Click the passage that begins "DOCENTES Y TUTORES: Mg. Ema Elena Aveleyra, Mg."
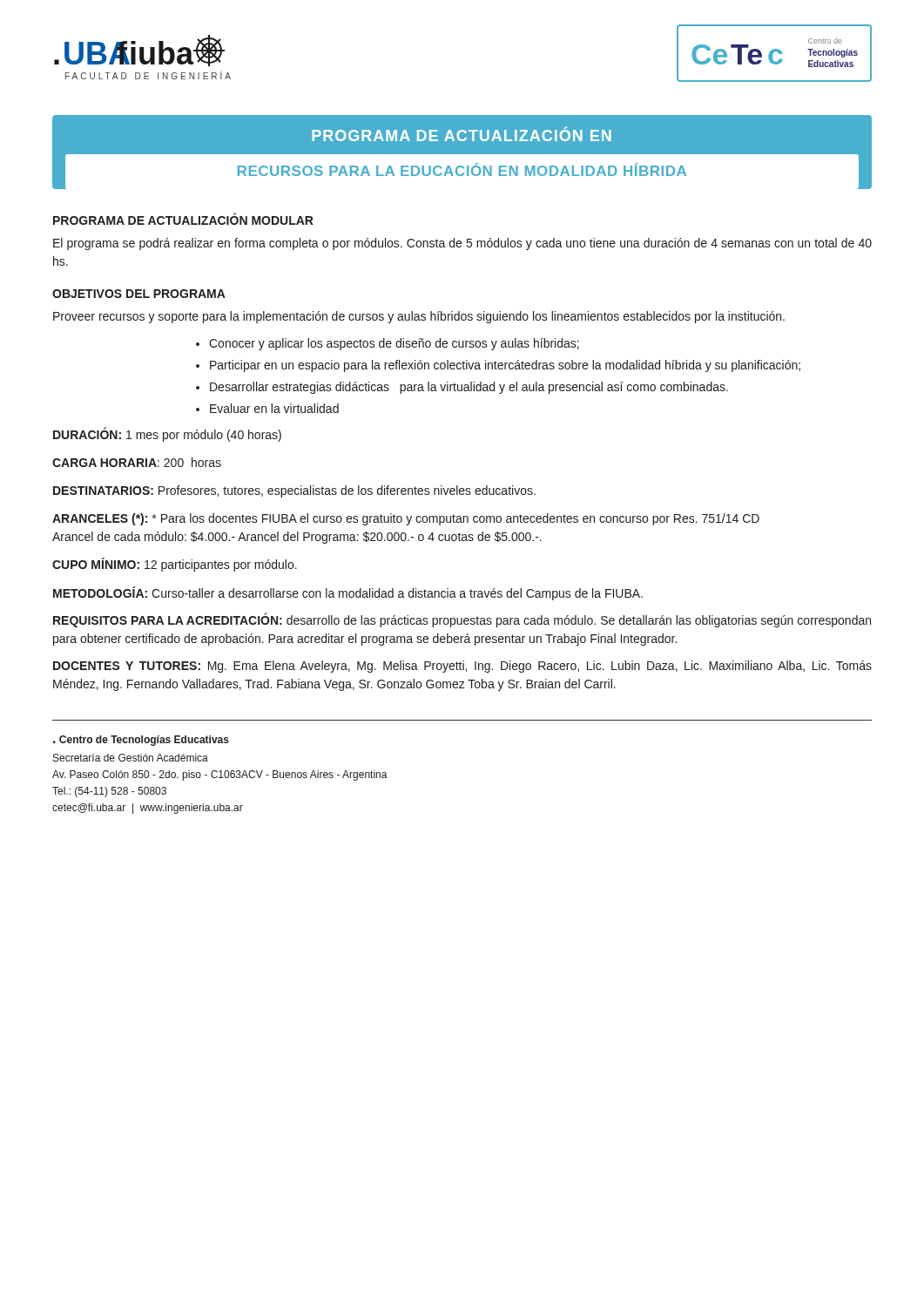The width and height of the screenshot is (924, 1307). (x=462, y=675)
